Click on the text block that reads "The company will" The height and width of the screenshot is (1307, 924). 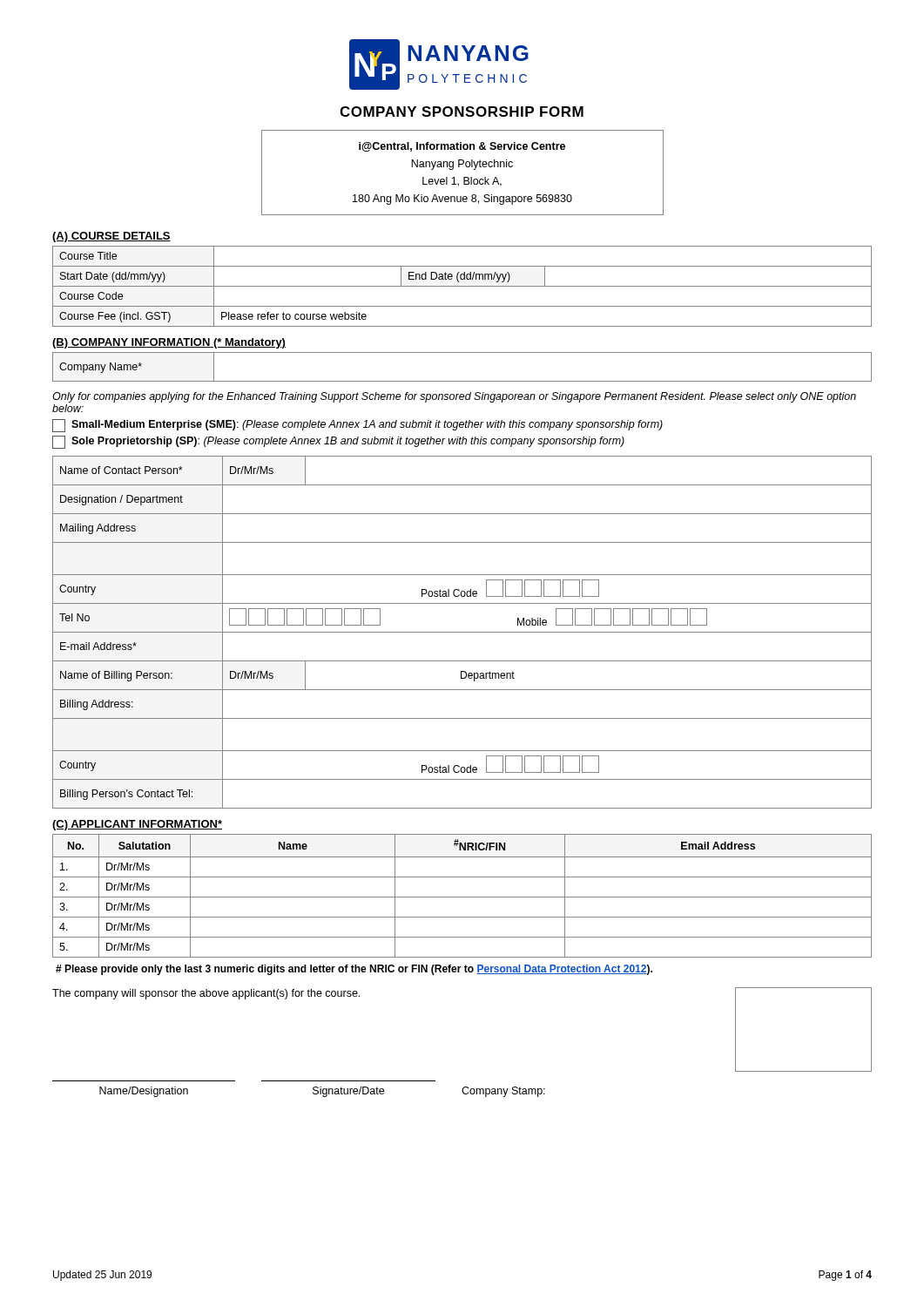(x=207, y=993)
